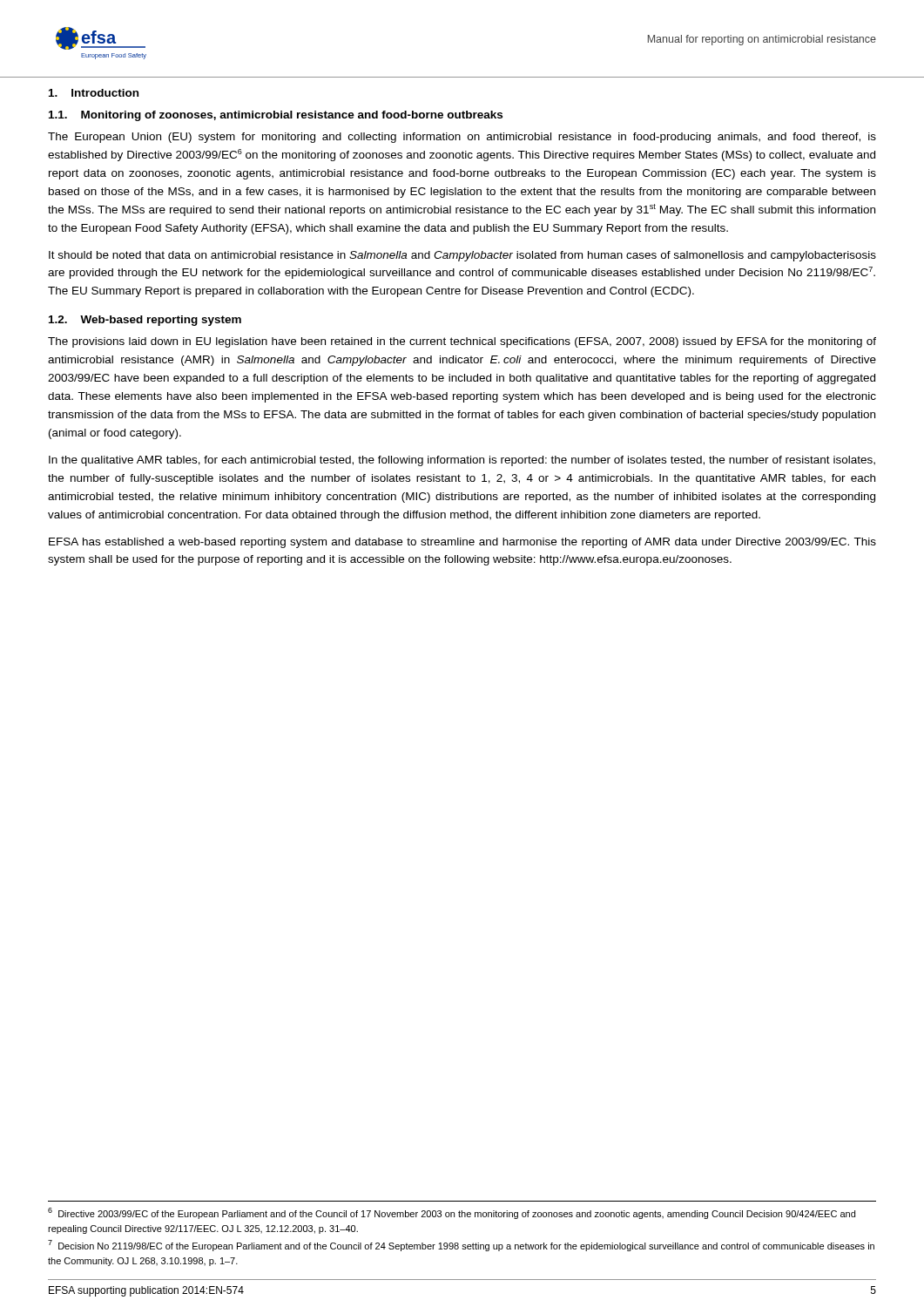Screen dimensions: 1307x924
Task: Locate the element starting "It should be noted that data on"
Action: click(462, 274)
